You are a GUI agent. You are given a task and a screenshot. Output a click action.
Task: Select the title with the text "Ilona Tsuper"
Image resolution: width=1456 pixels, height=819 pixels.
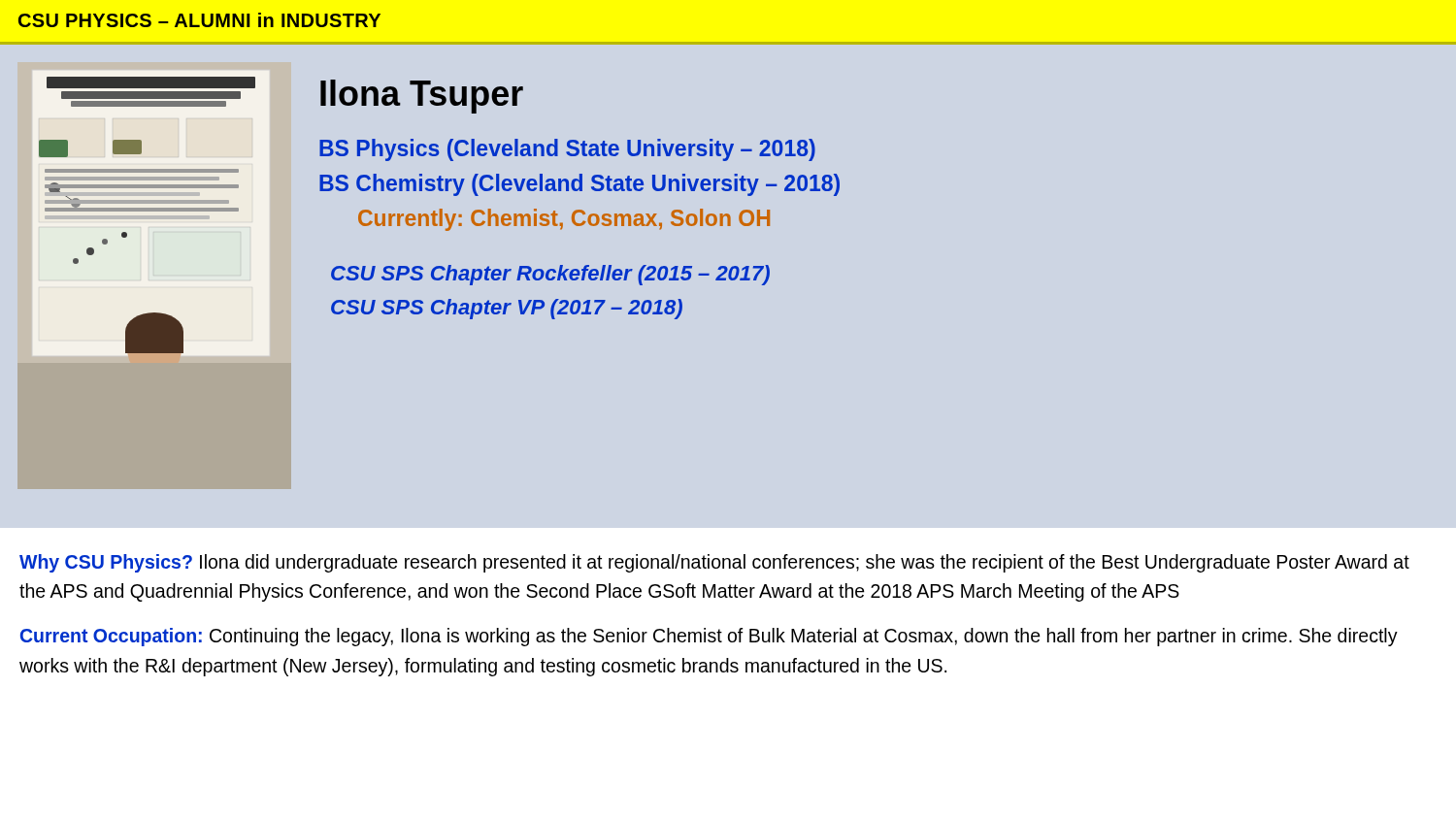[x=421, y=94]
